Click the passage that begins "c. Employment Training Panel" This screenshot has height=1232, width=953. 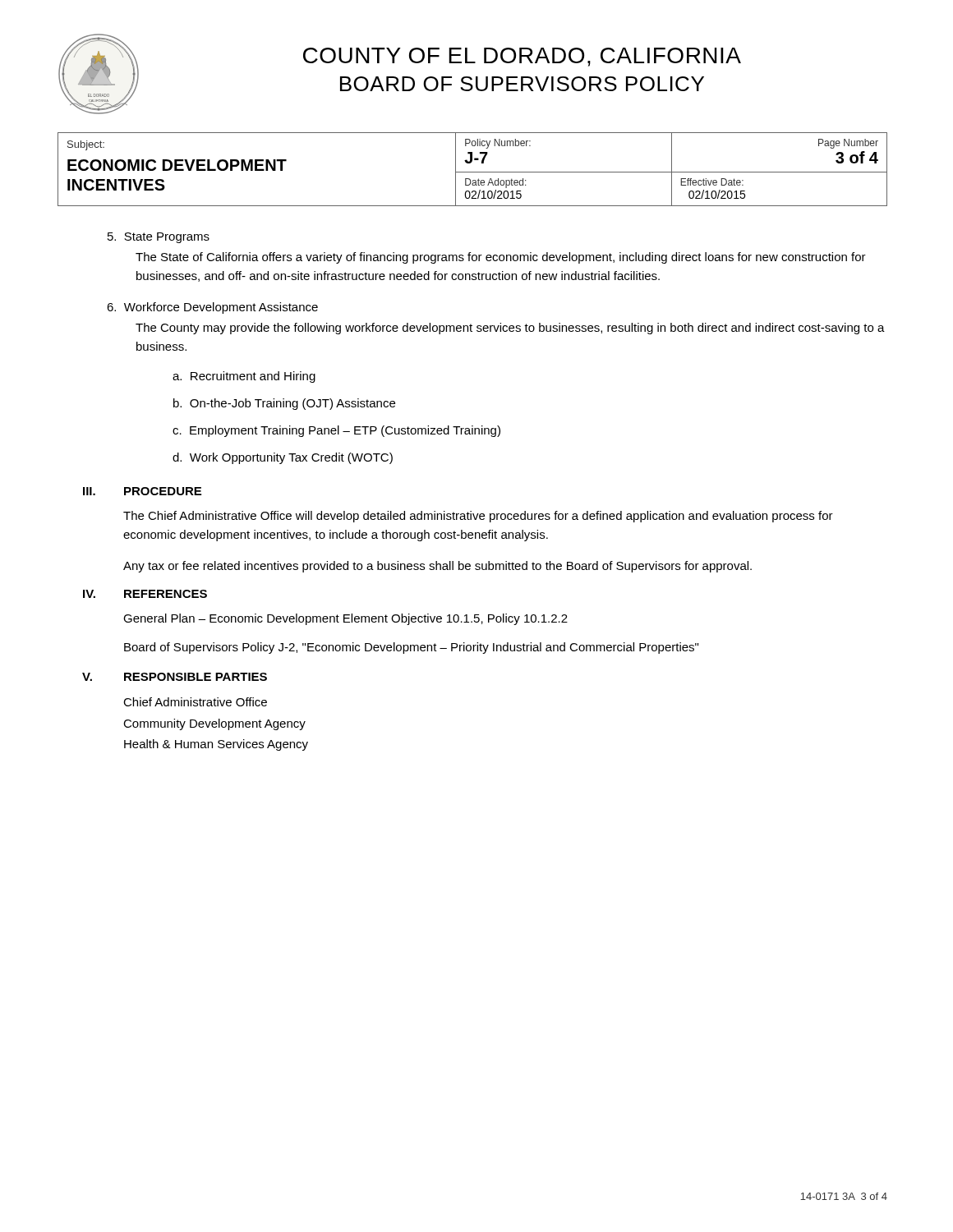(x=337, y=430)
